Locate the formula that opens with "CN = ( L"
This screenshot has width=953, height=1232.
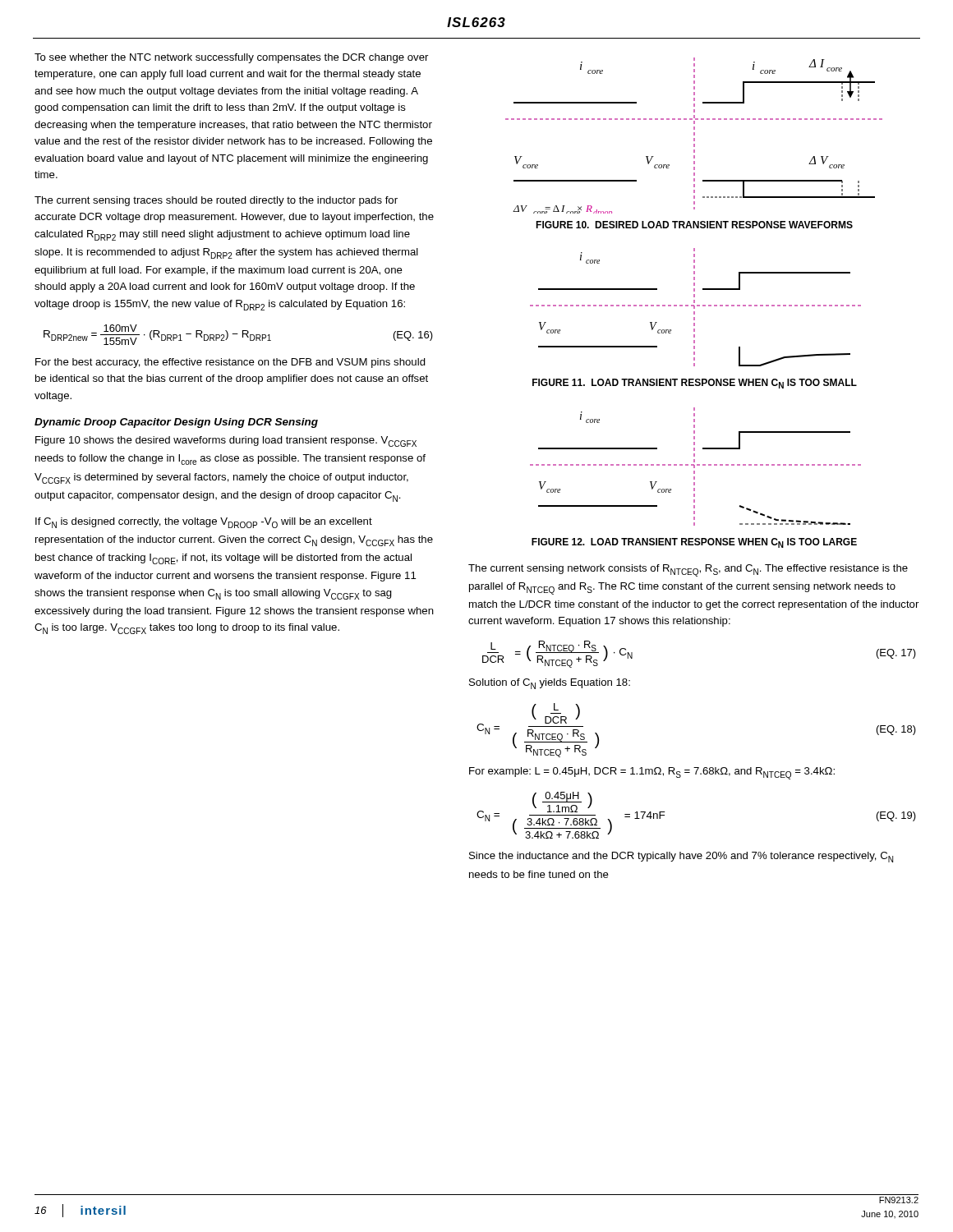pyautogui.click(x=556, y=726)
